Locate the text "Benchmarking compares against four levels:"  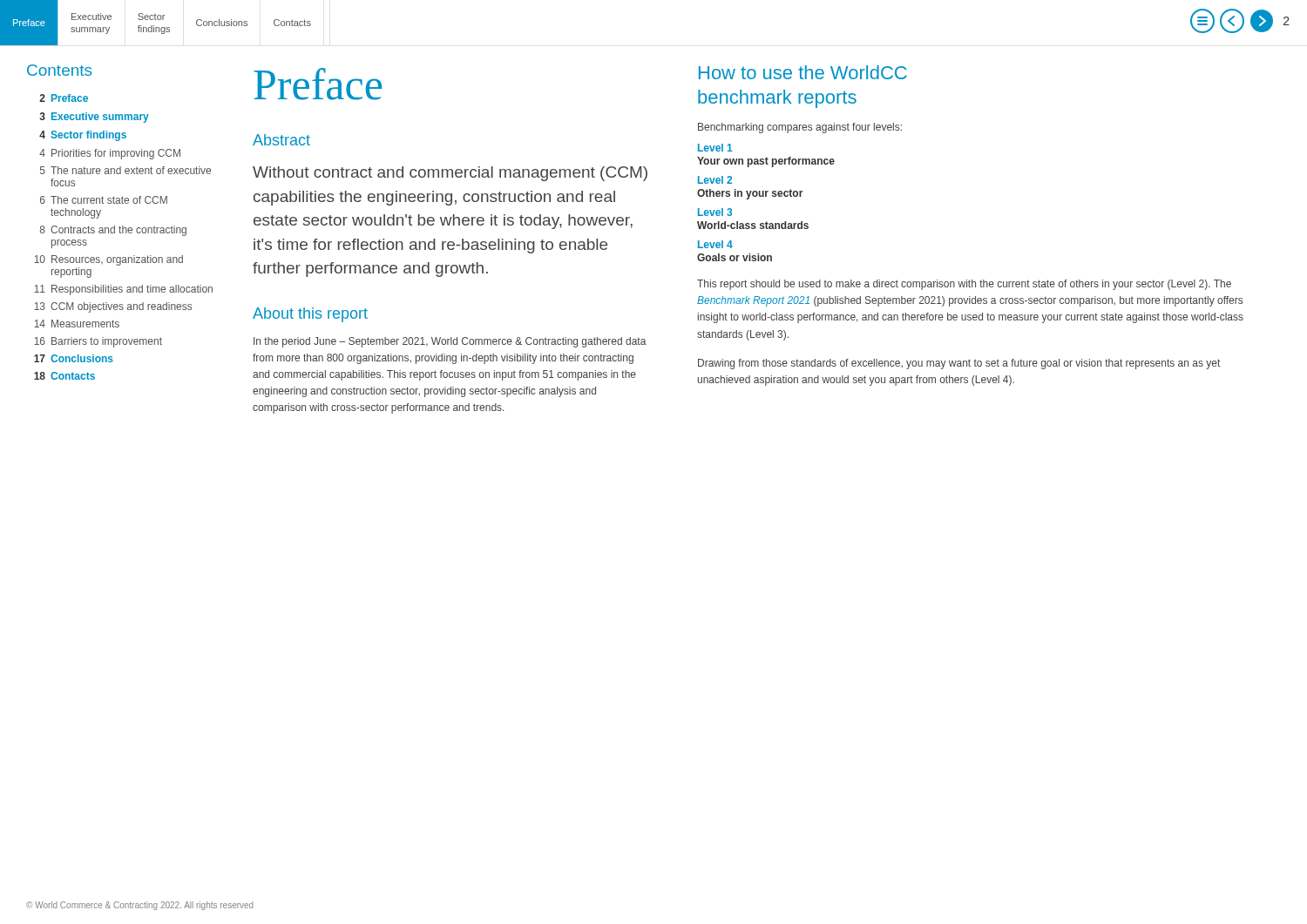800,127
